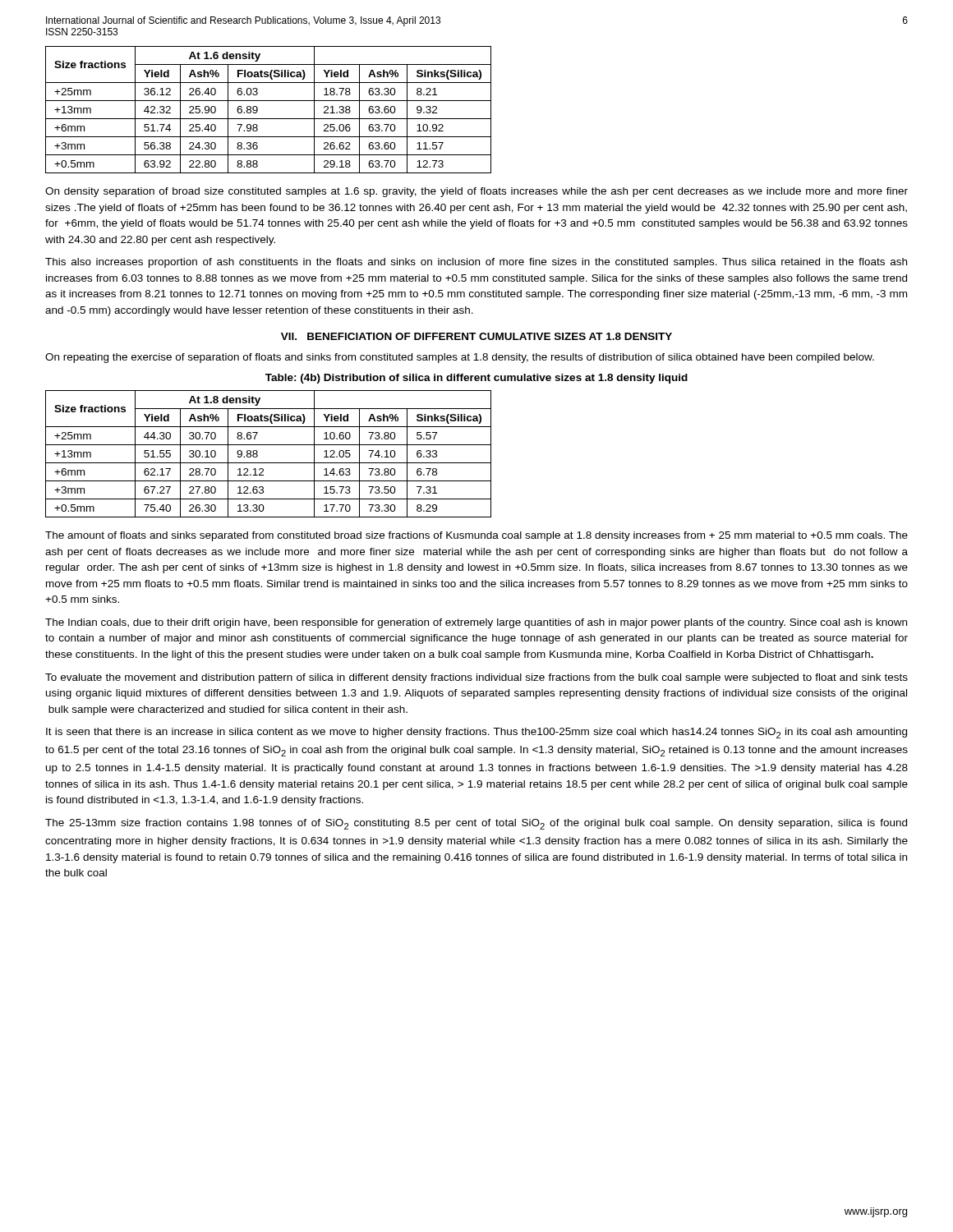Click the passage that begins "It is seen that there is an"
The width and height of the screenshot is (953, 1232).
coord(476,766)
